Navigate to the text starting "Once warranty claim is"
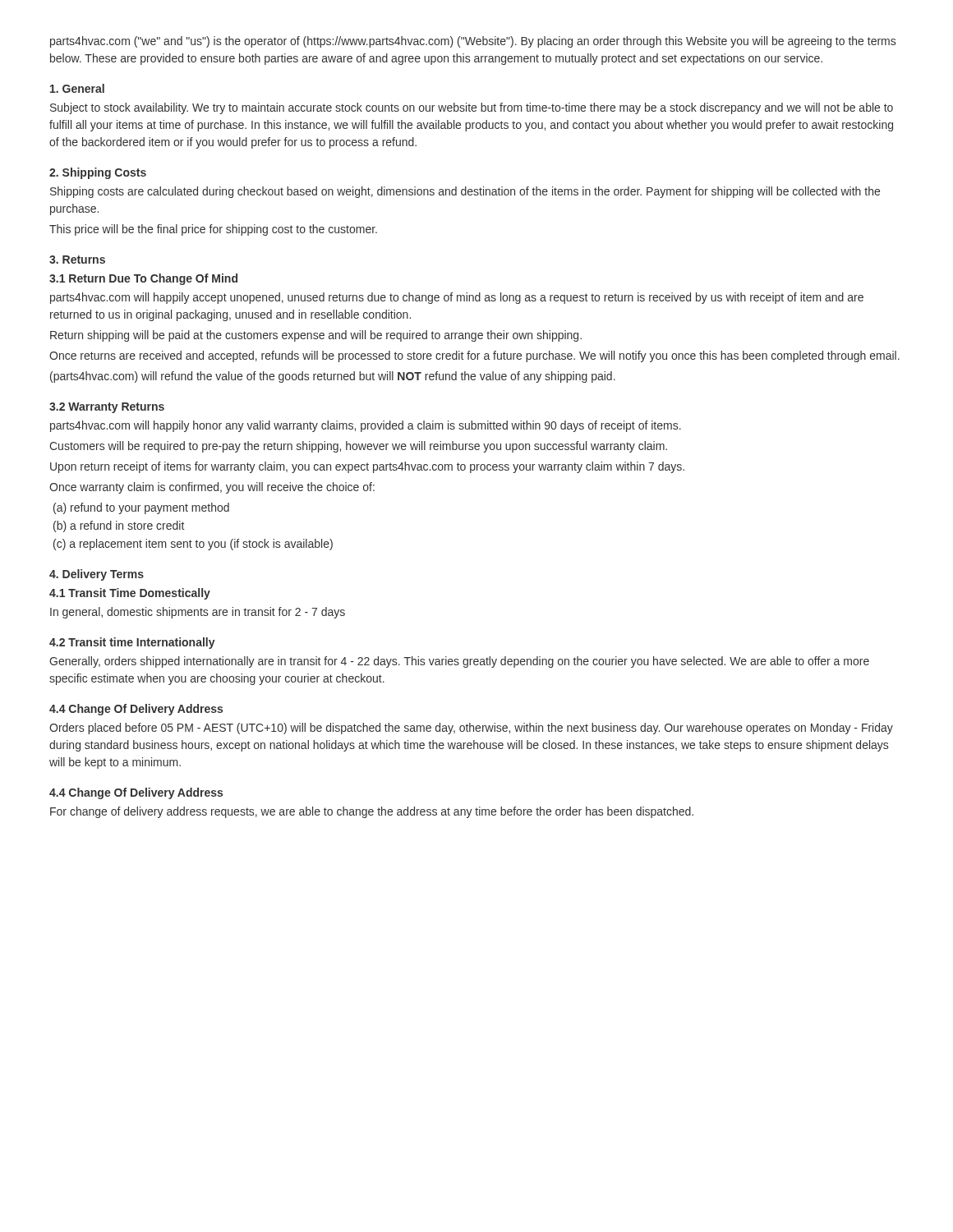 [x=212, y=488]
